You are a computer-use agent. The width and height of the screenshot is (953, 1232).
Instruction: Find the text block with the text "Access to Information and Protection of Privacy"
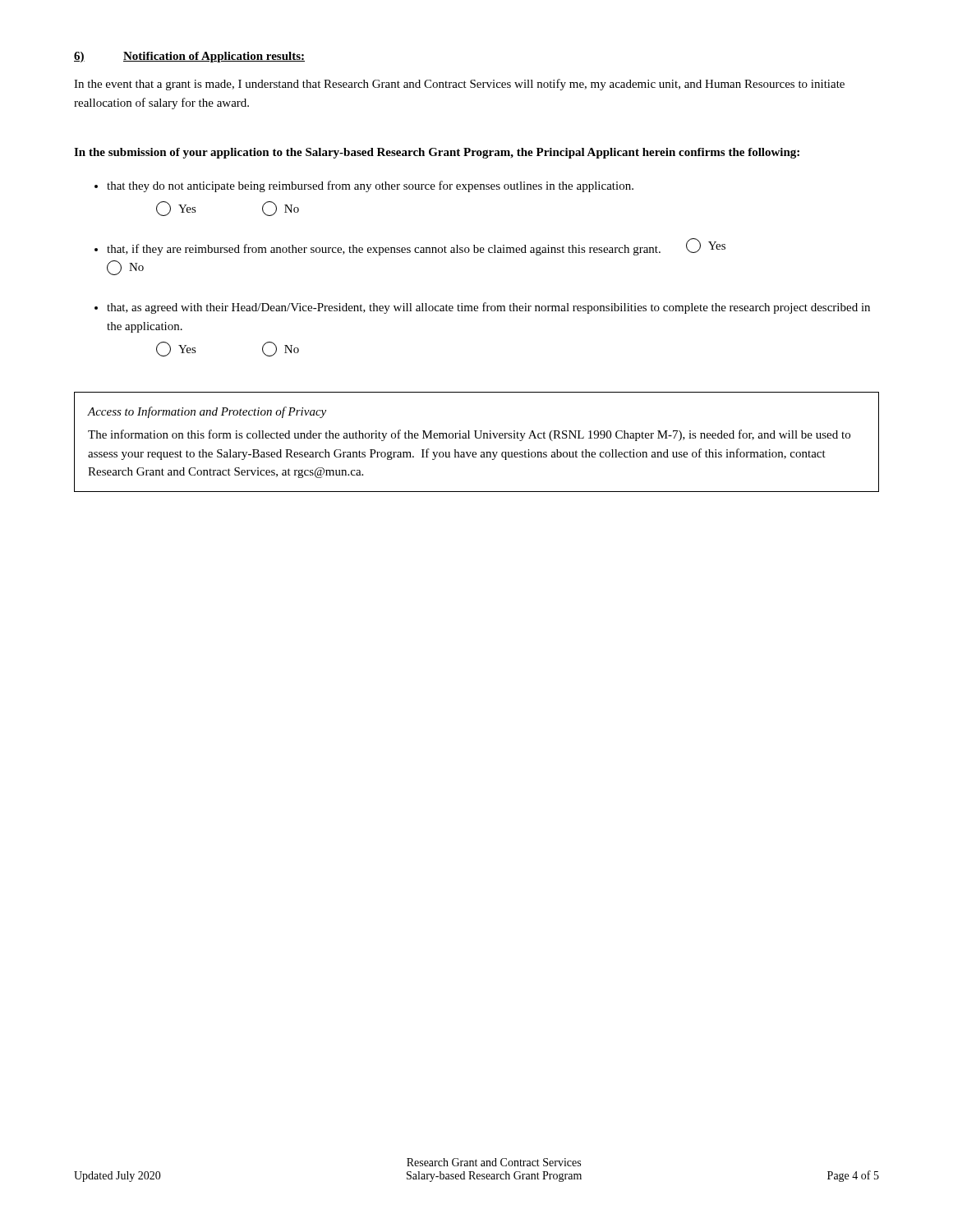(x=476, y=440)
